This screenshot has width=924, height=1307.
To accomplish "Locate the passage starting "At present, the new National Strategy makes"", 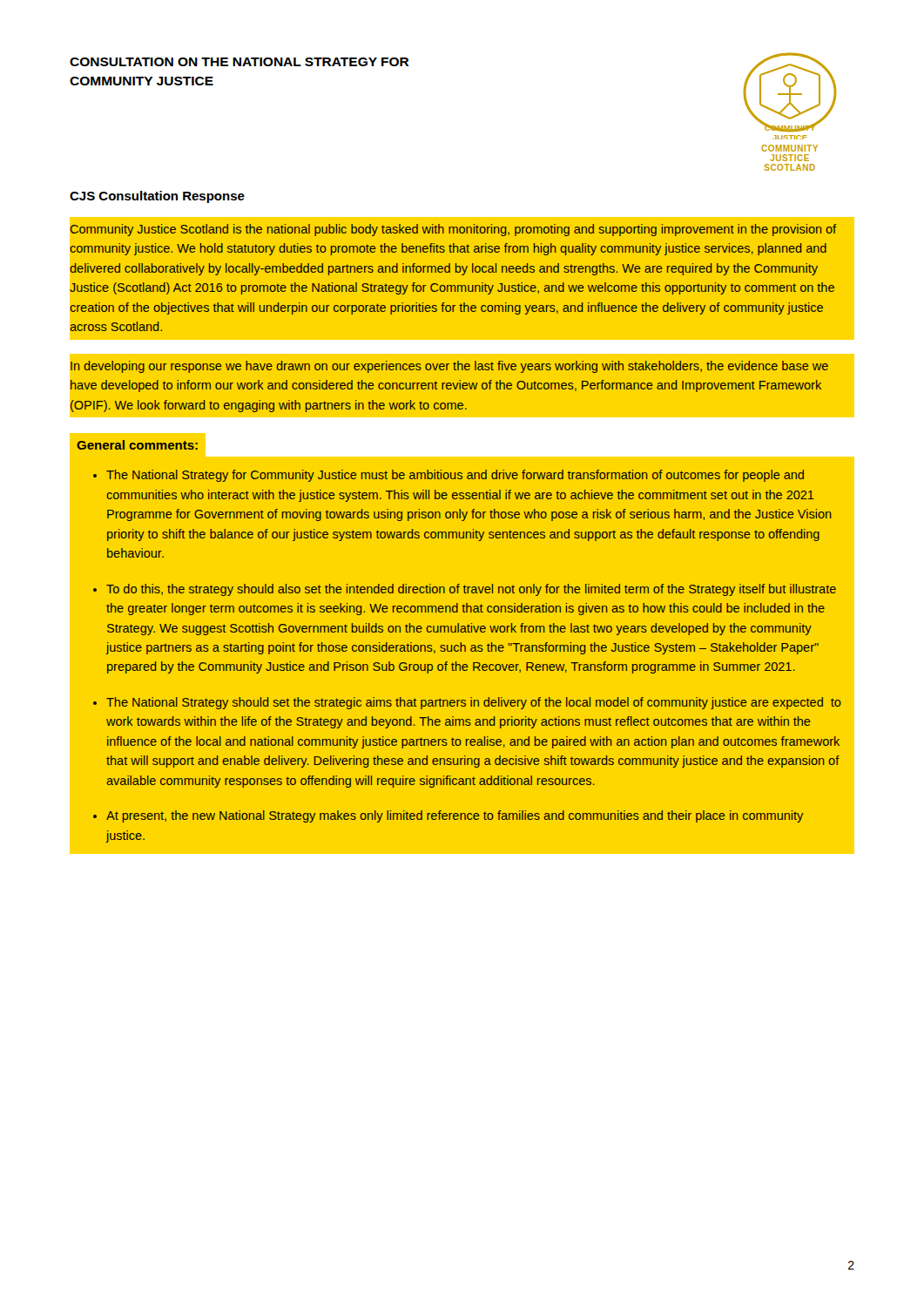I will 455,826.
